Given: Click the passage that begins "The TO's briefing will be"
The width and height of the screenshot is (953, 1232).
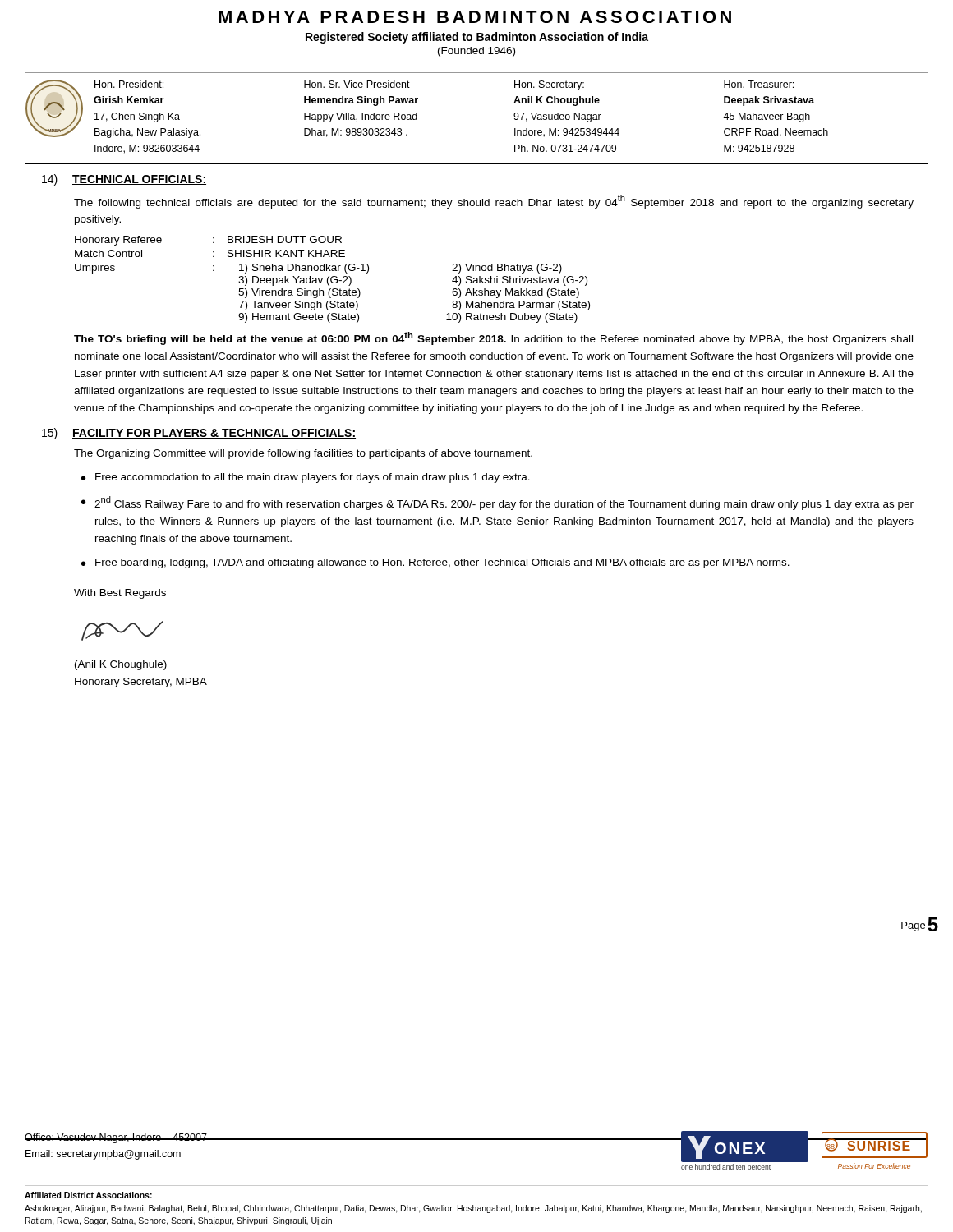Looking at the screenshot, I should (494, 372).
